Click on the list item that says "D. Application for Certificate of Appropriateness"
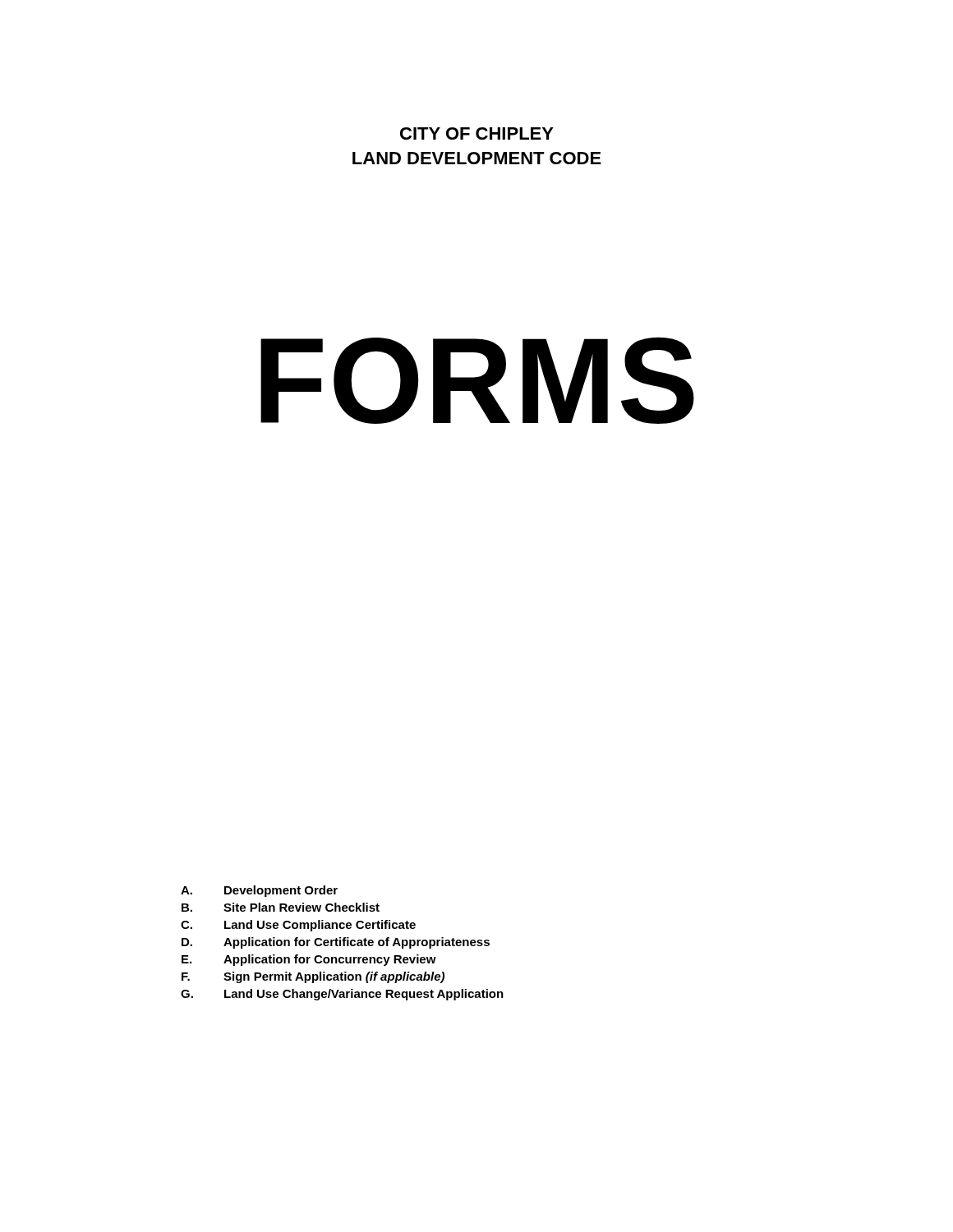Screen dimensions: 1232x953 pyautogui.click(x=335, y=942)
